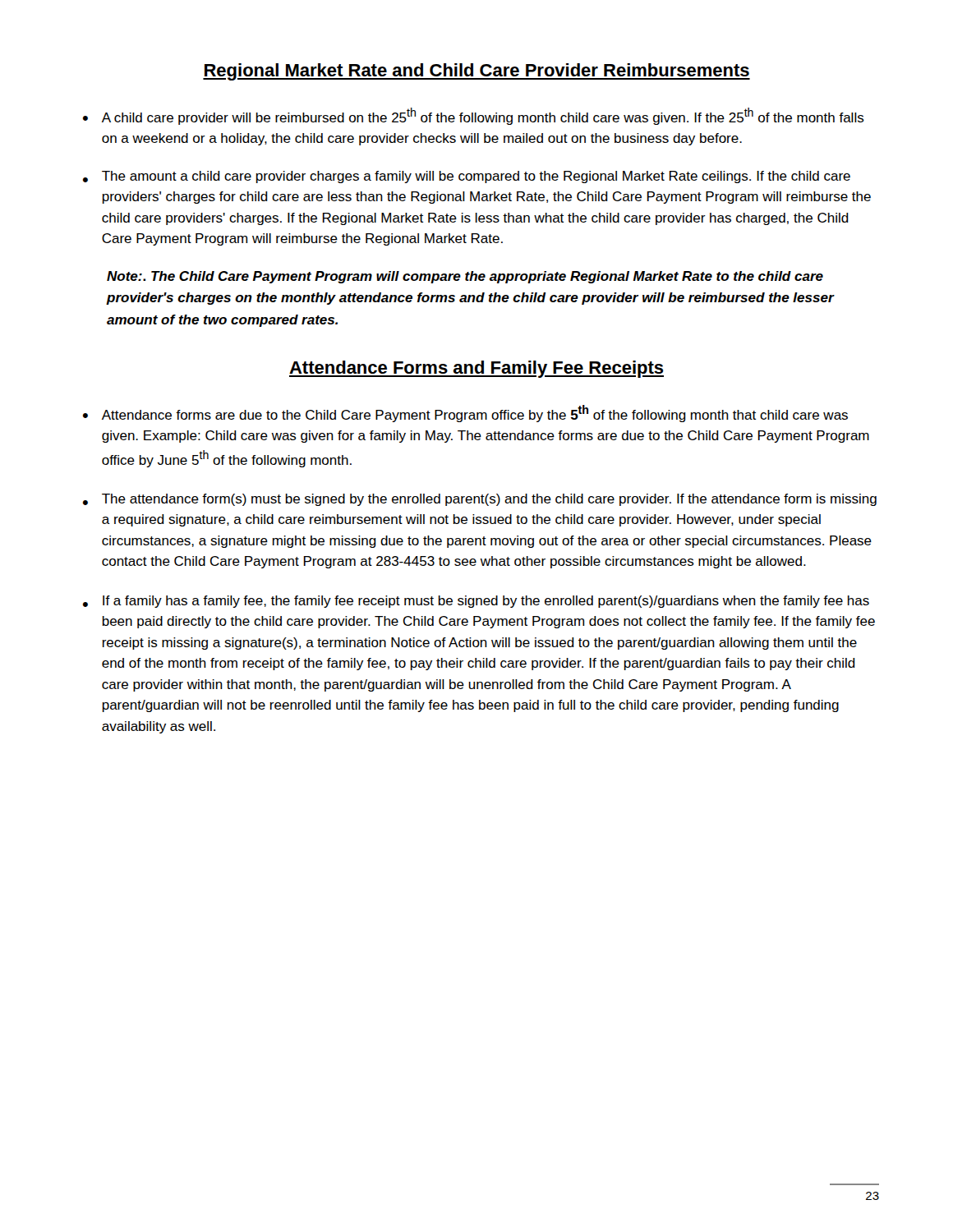Viewport: 953px width, 1232px height.
Task: Point to the block beginning "• Attendance forms are due to the"
Action: coord(481,436)
